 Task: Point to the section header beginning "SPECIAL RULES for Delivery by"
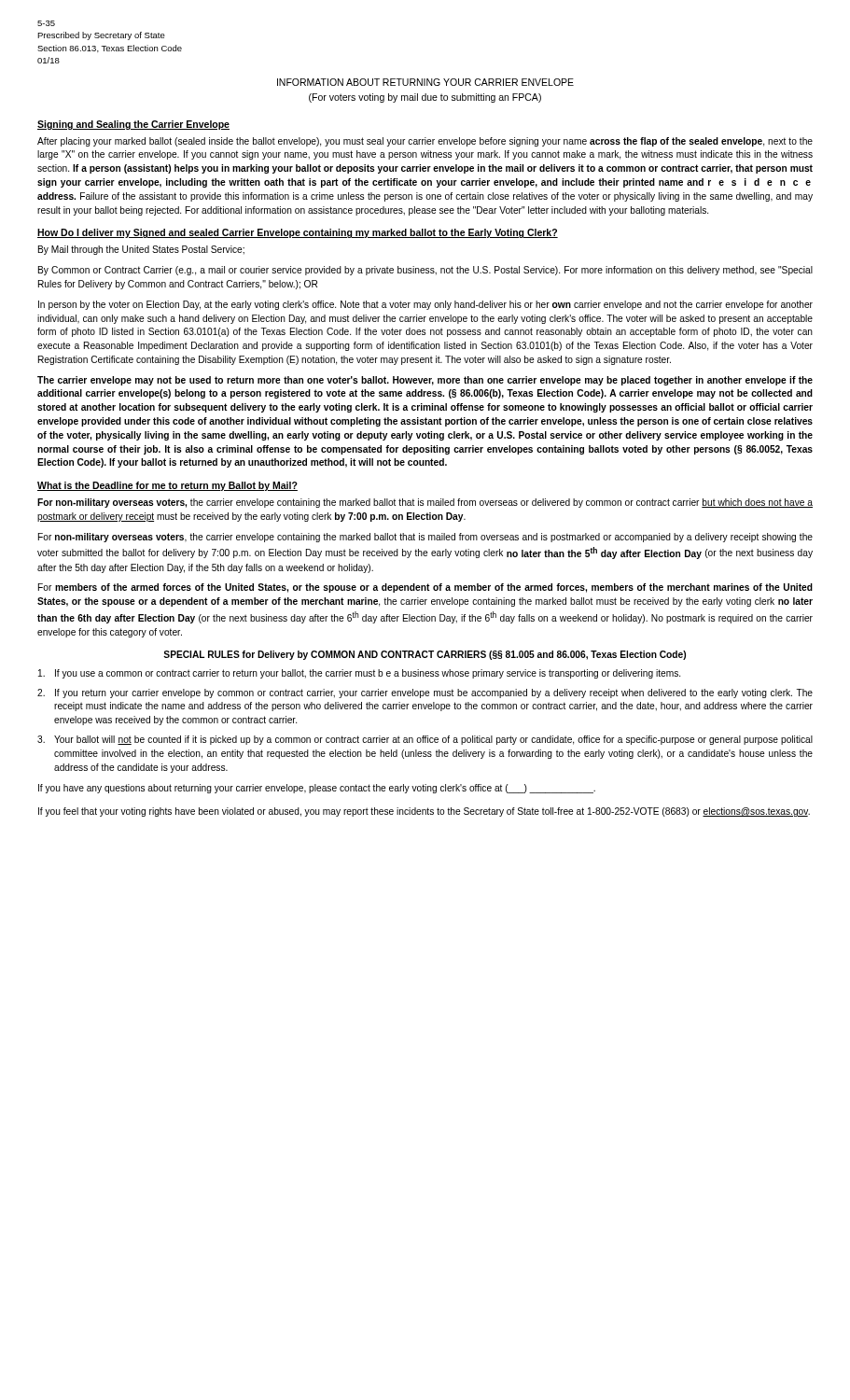[425, 655]
